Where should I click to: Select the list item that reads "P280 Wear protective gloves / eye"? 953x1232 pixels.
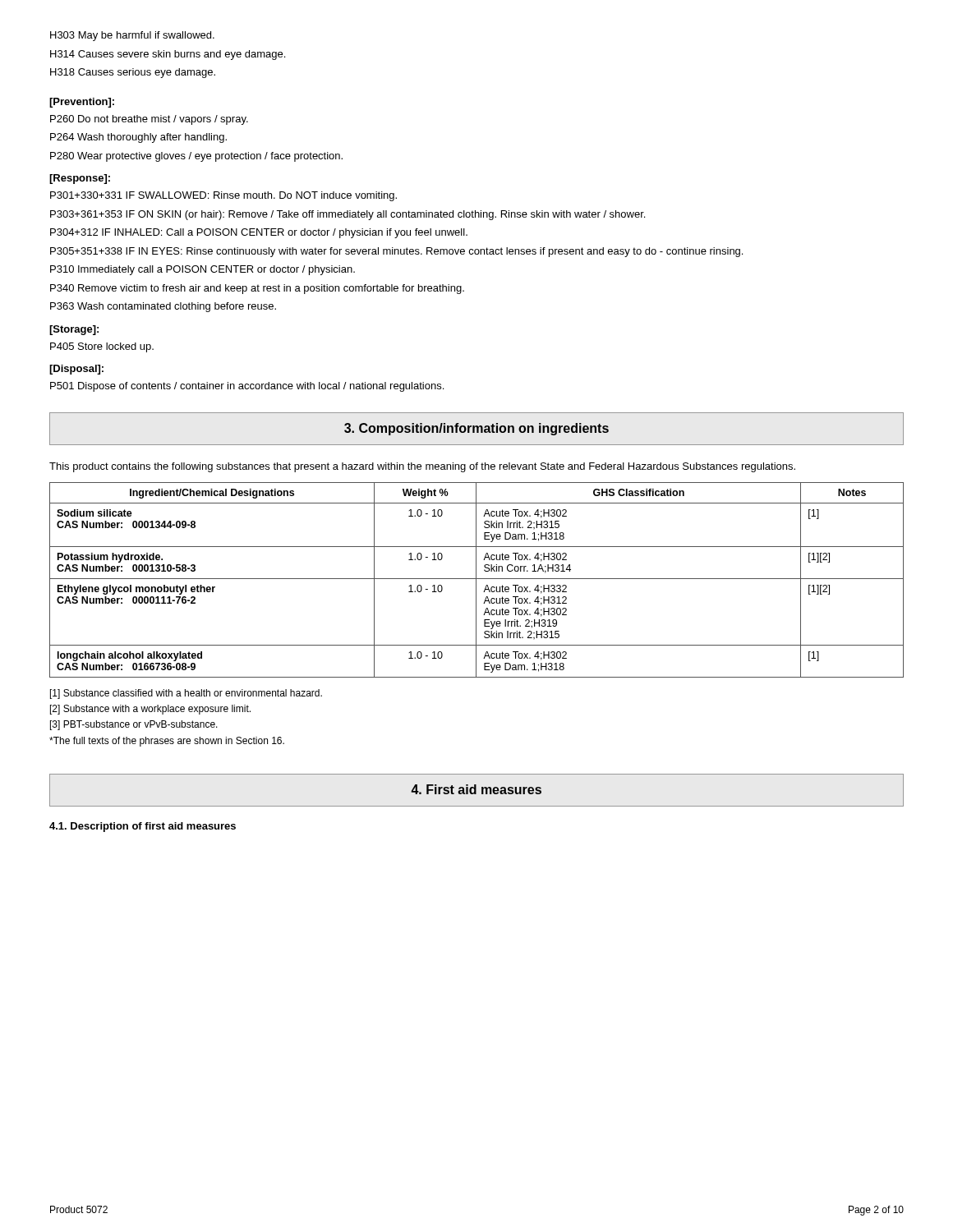[x=196, y=155]
